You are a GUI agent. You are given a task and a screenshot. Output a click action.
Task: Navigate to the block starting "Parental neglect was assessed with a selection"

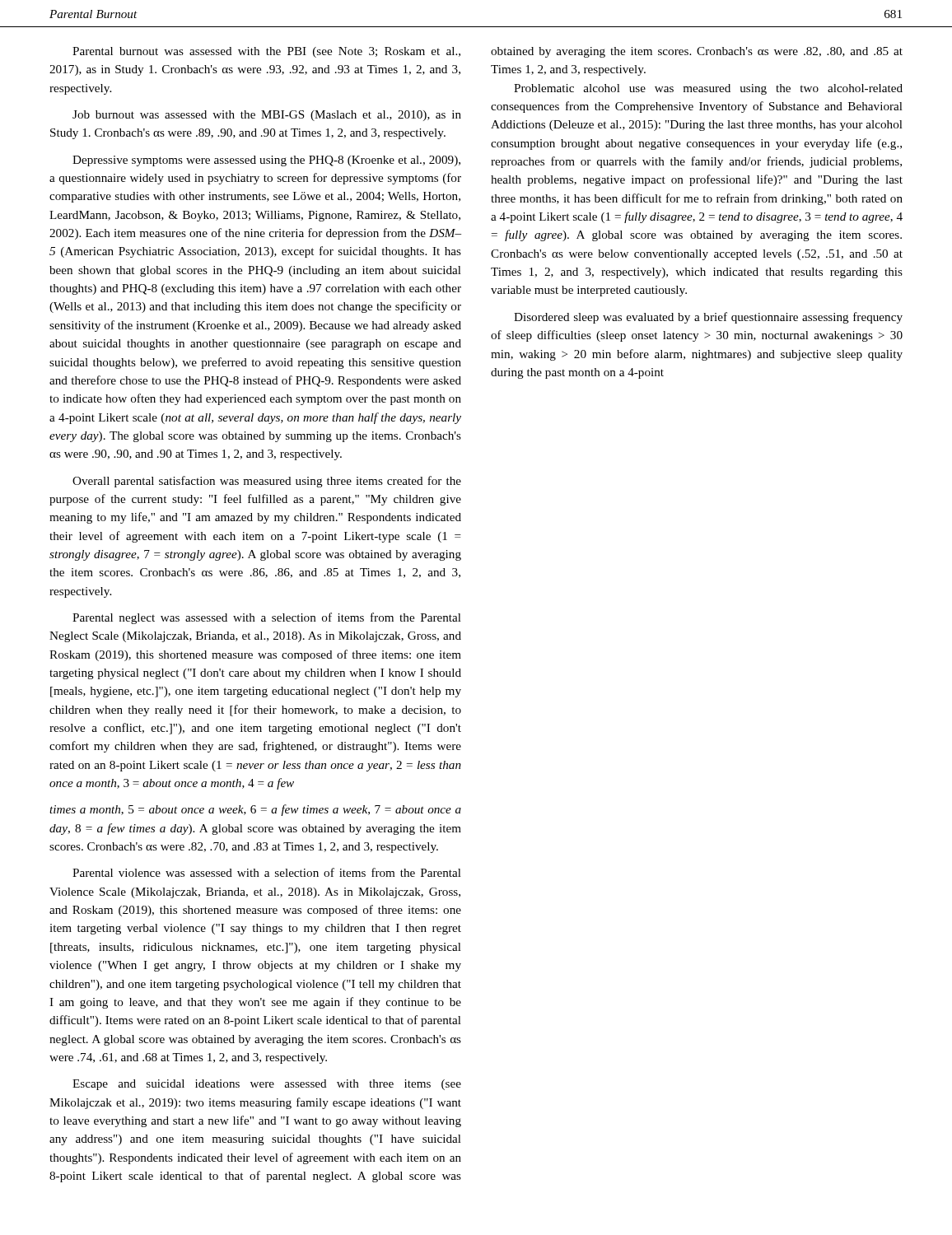click(255, 700)
